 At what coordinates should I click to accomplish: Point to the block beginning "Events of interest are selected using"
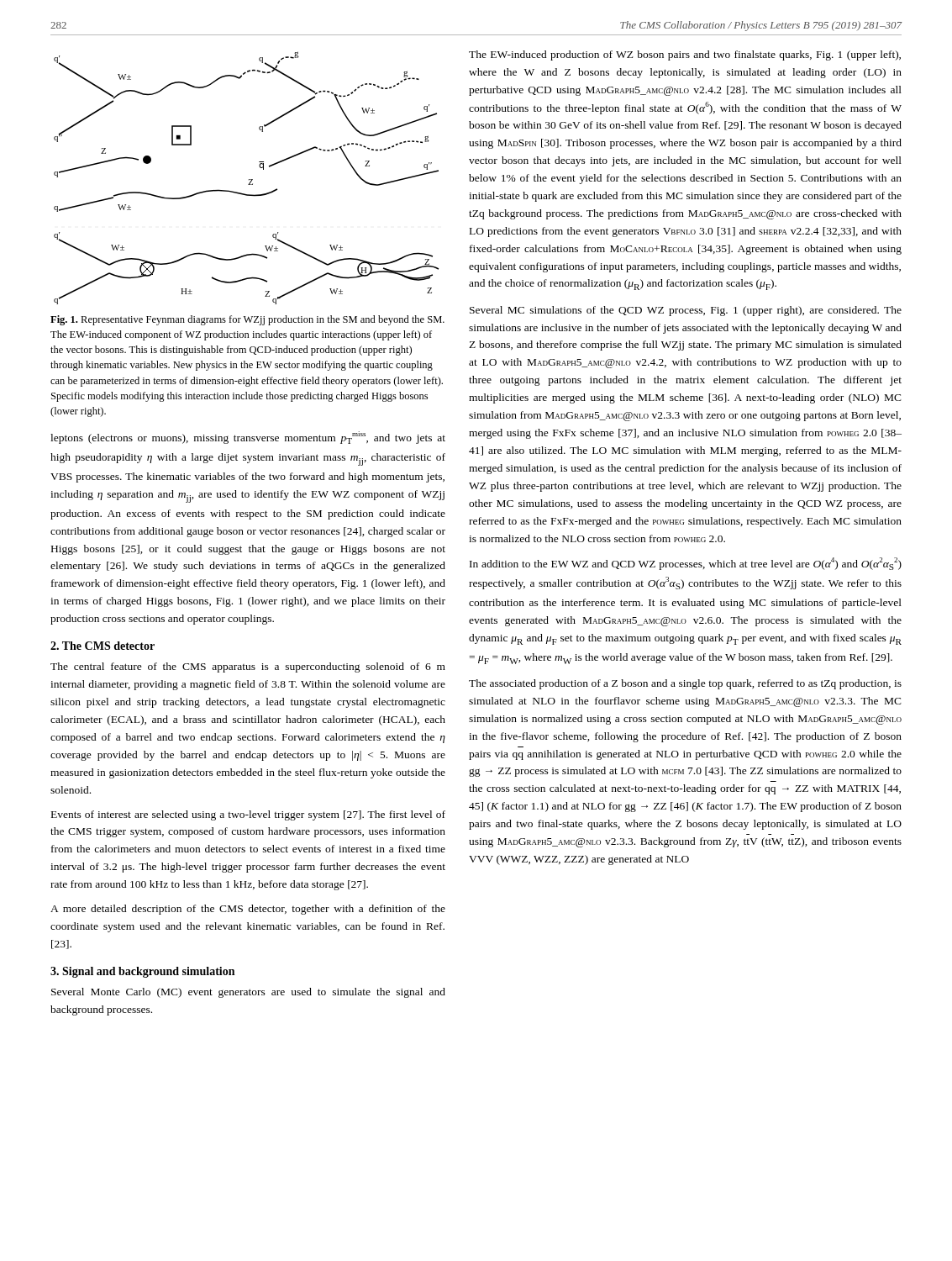pos(248,849)
